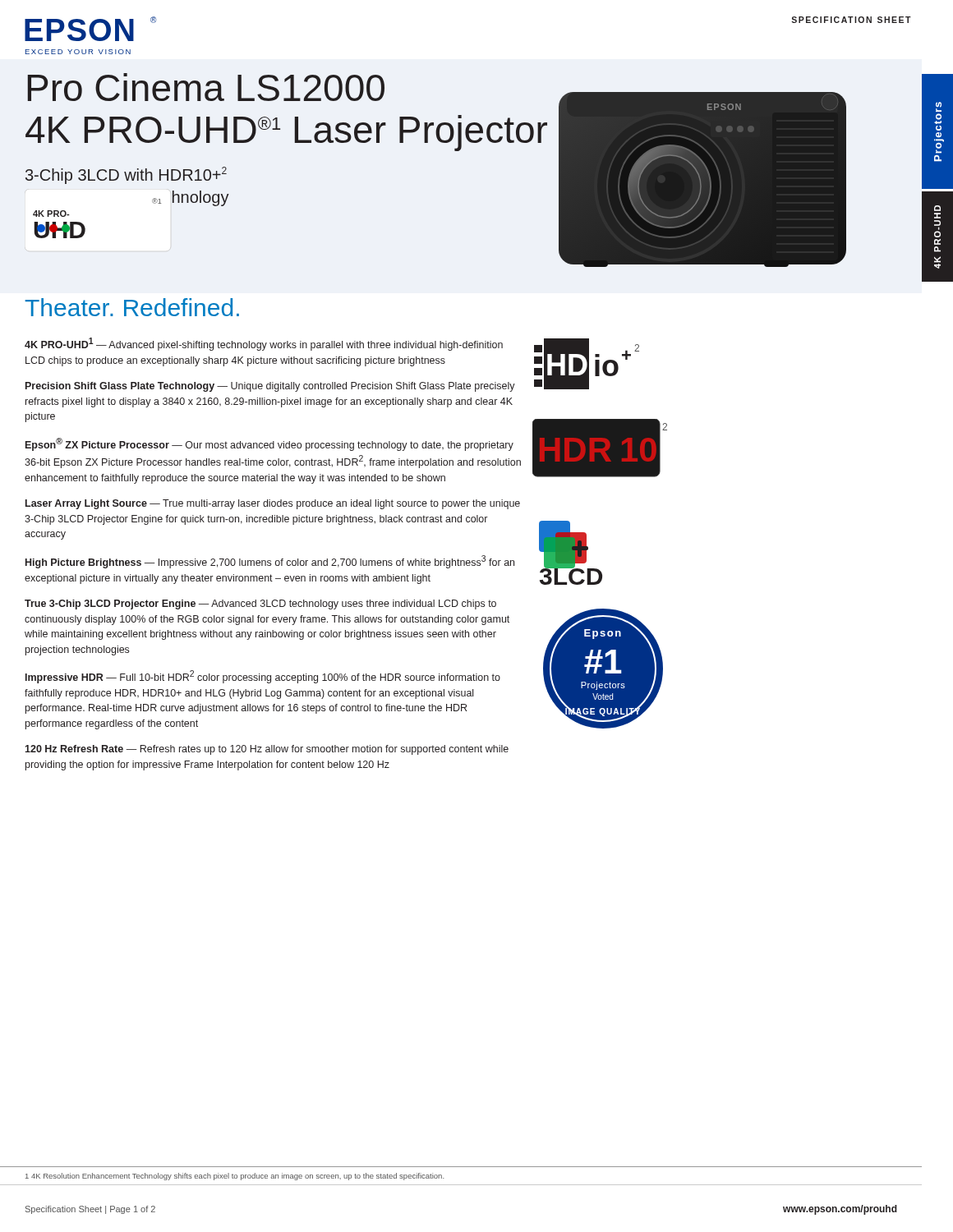Navigate to the region starting "Epson® ZX Picture Processor — Our most"
The image size is (953, 1232).
pos(273,460)
